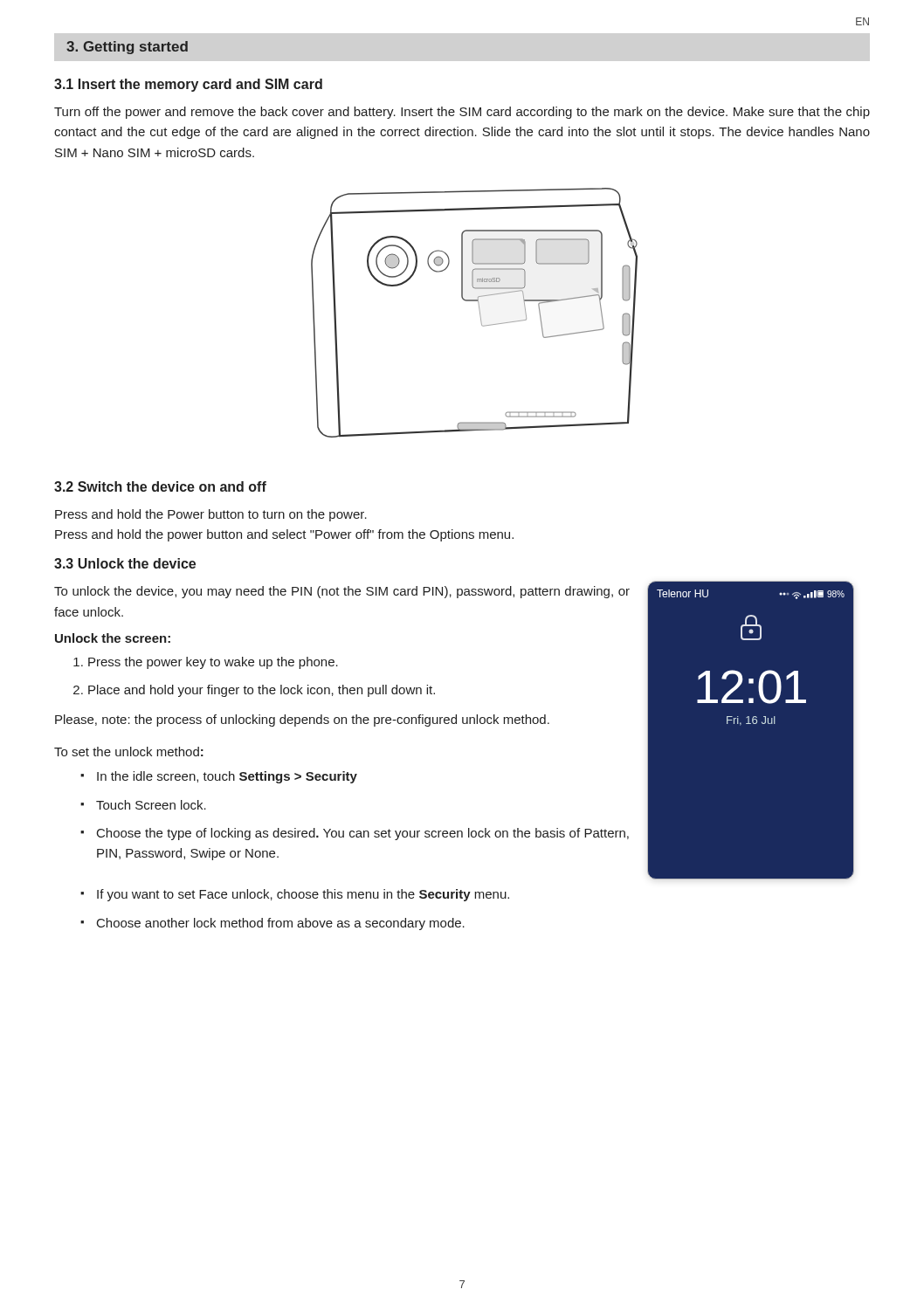The height and width of the screenshot is (1310, 924).
Task: Click on the text that says "To set the unlock method:"
Action: [x=129, y=751]
